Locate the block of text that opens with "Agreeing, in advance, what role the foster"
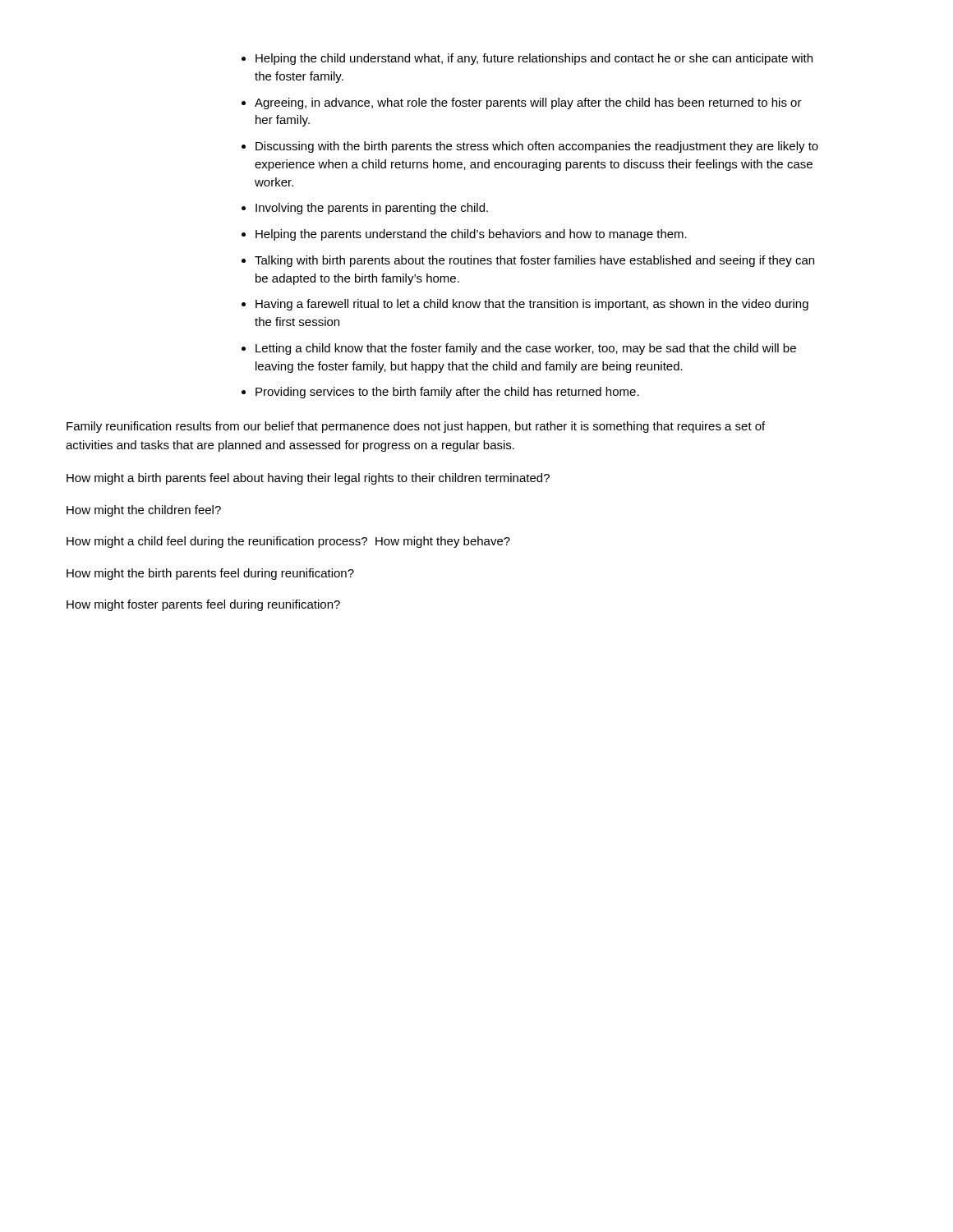Viewport: 953px width, 1232px height. 528,111
